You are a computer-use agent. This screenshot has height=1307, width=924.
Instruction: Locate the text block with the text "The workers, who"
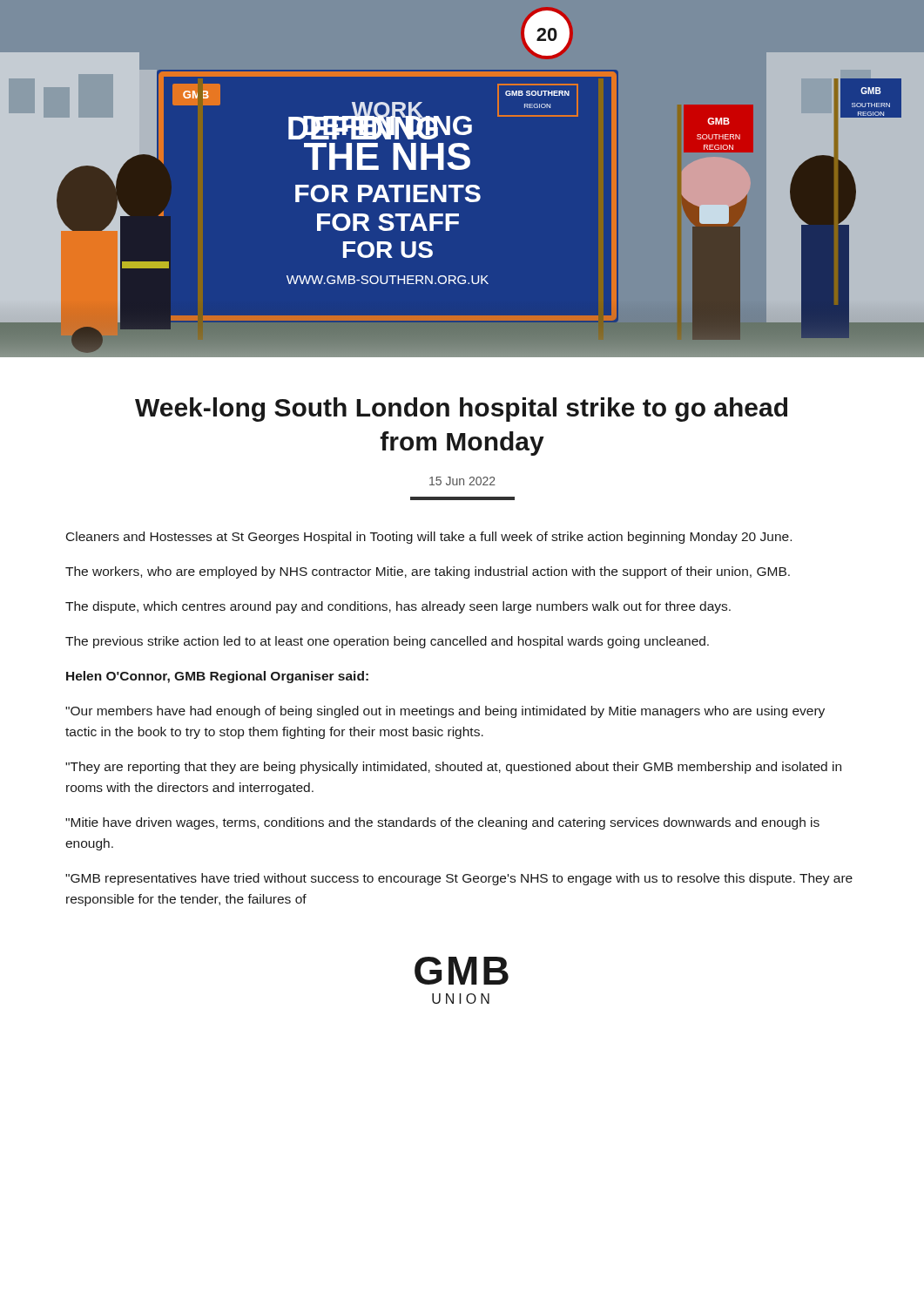[428, 571]
